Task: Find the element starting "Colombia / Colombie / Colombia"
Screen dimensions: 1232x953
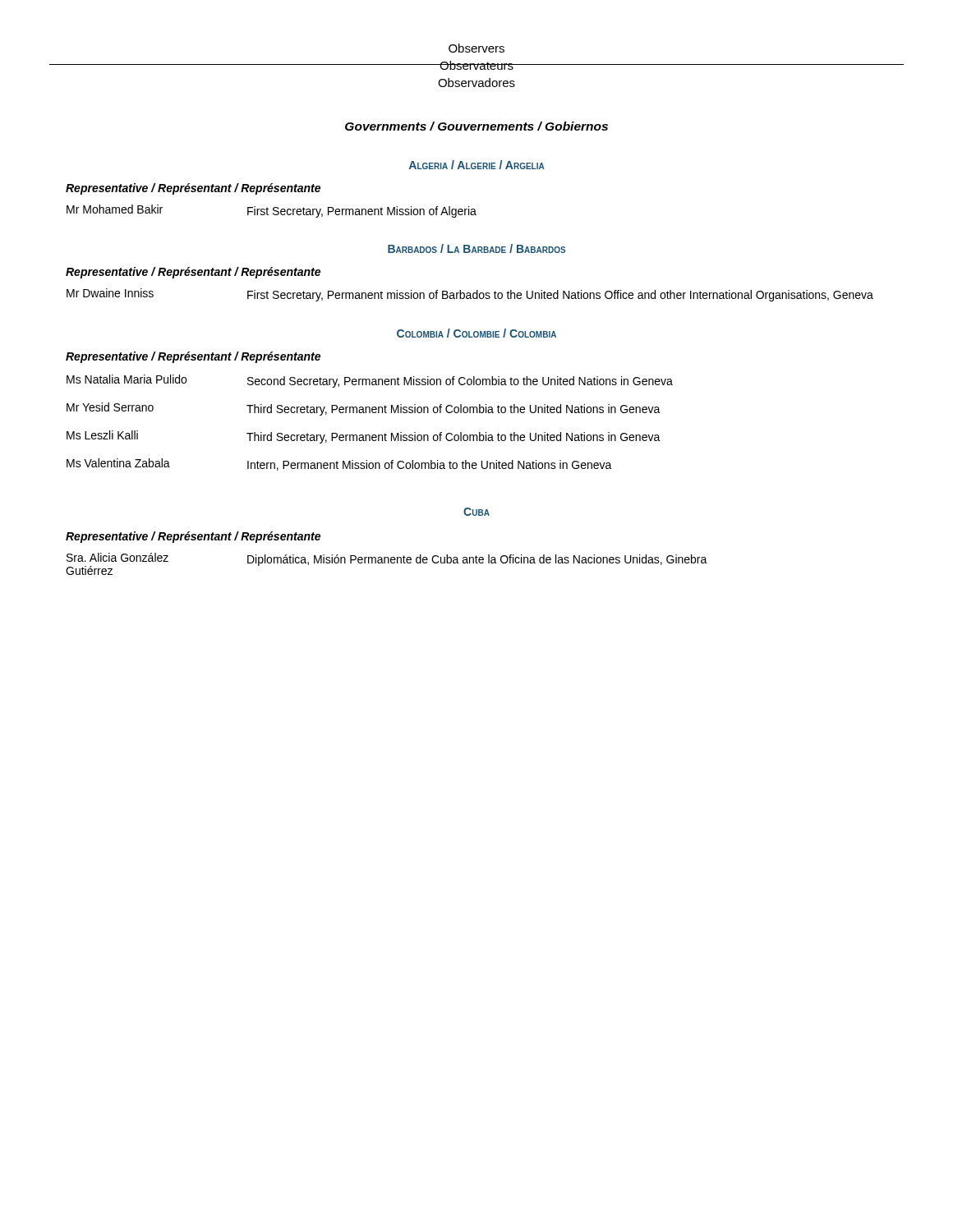Action: point(476,333)
